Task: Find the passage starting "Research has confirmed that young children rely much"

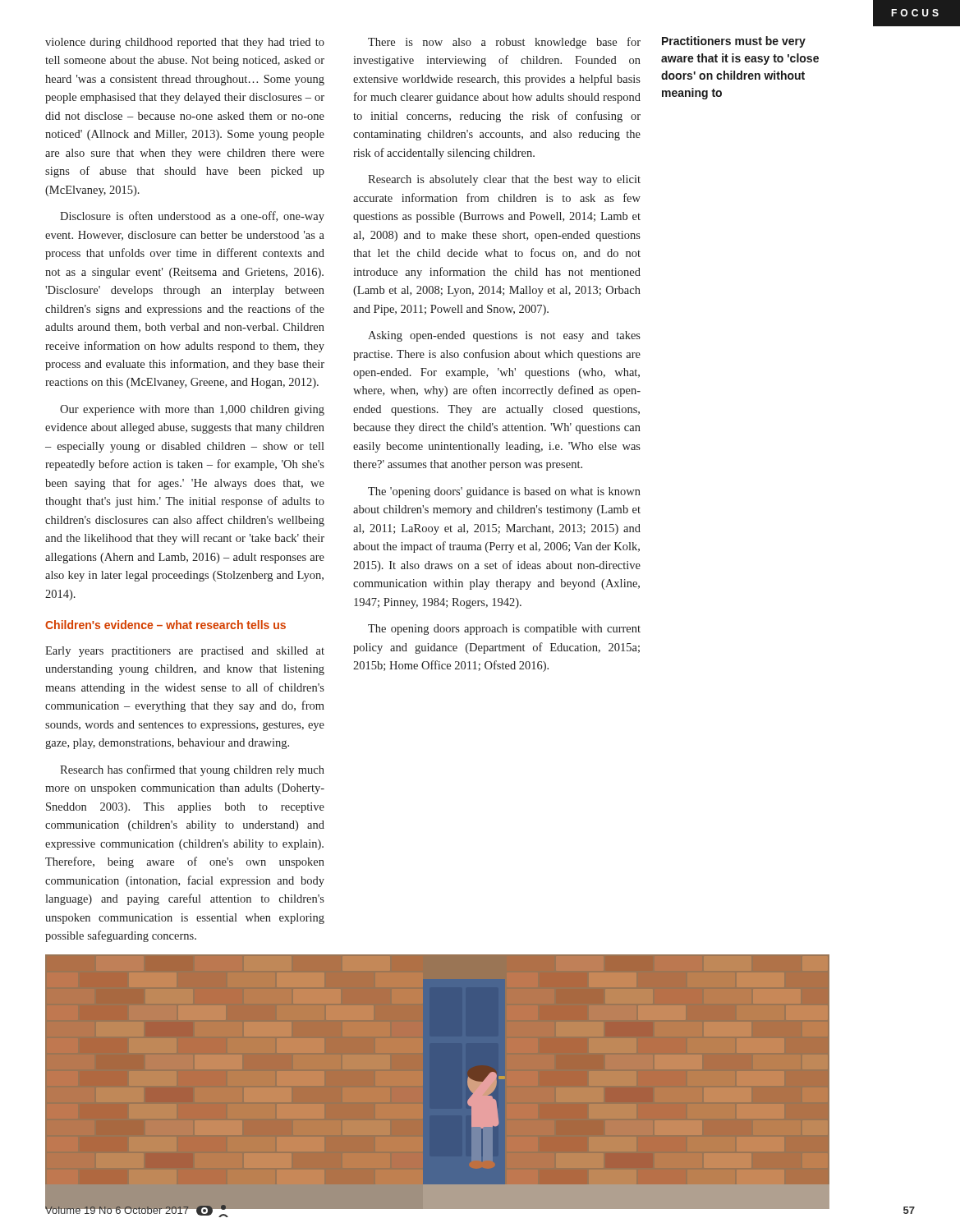Action: coord(185,853)
